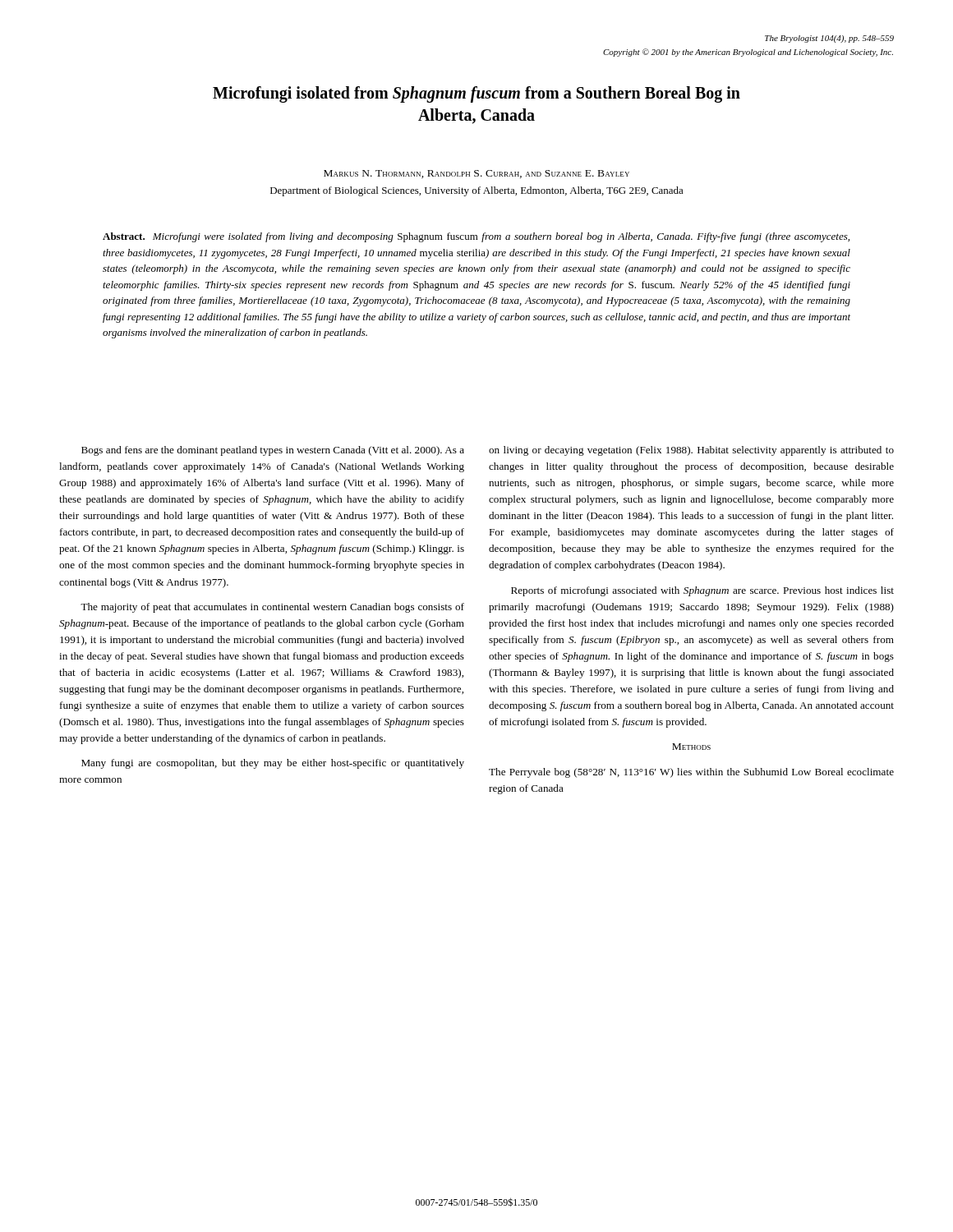Locate a section header

(691, 746)
